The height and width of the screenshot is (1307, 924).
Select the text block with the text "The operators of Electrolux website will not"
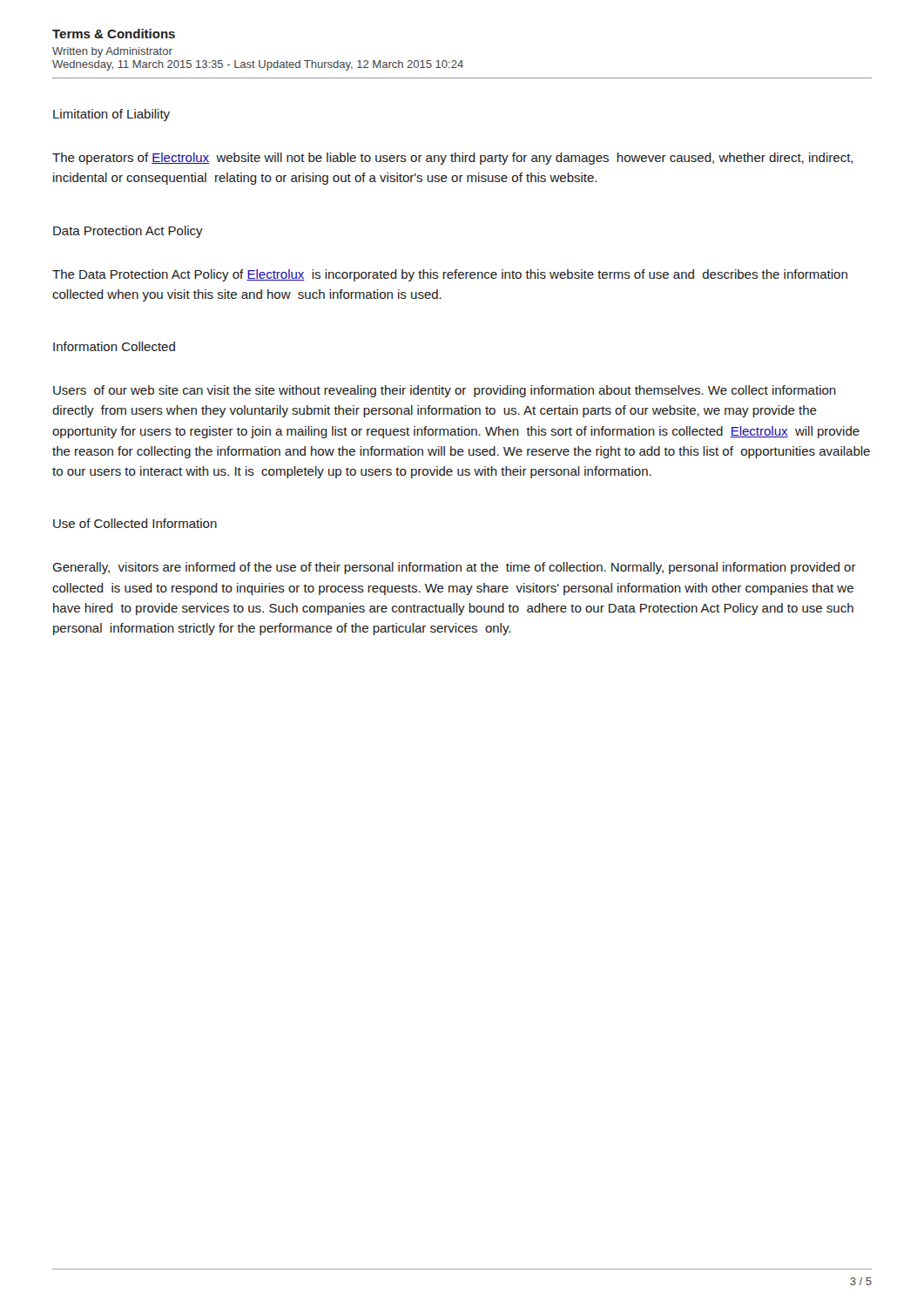[x=453, y=167]
